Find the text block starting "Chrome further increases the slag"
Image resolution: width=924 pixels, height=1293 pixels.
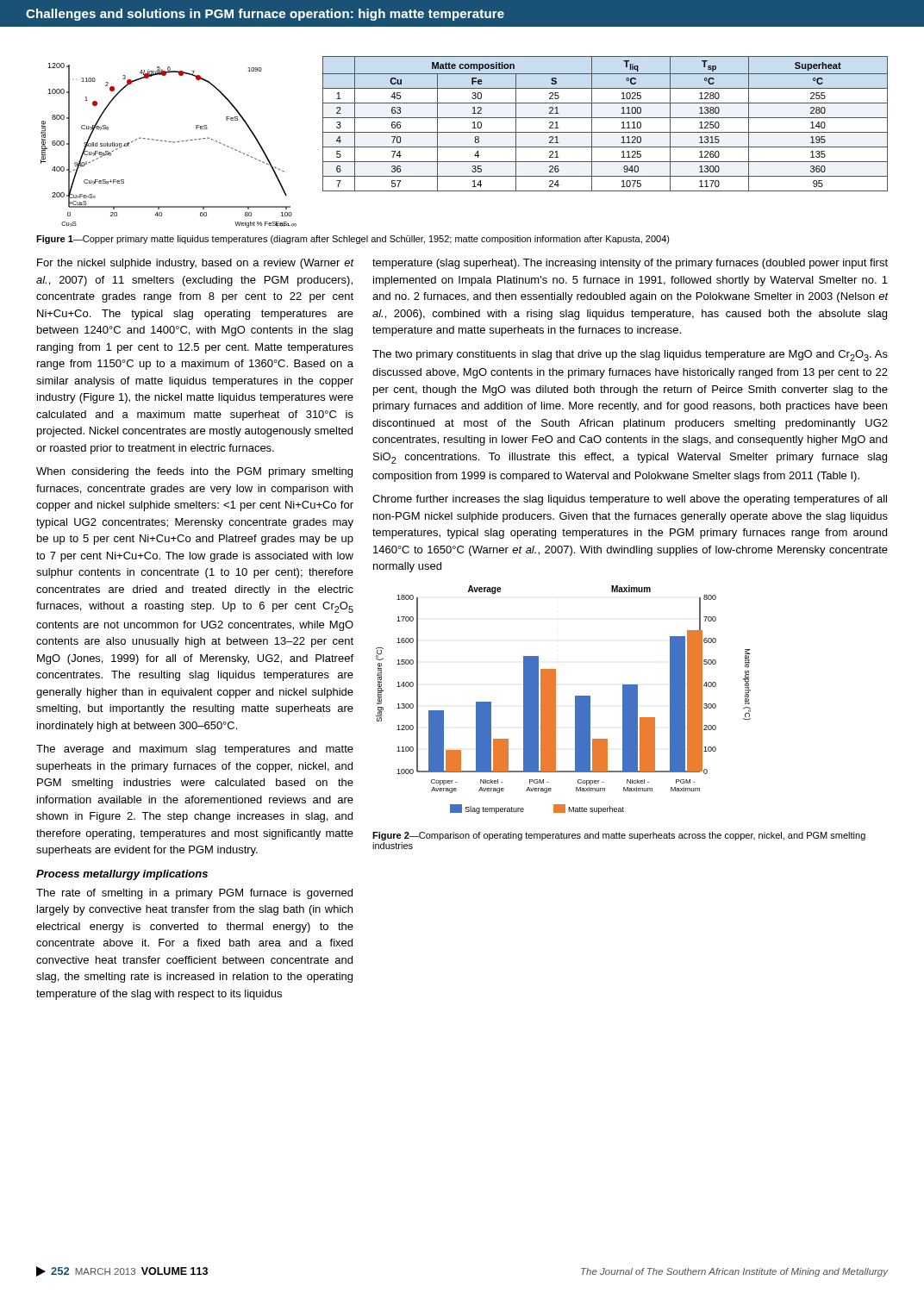coord(630,532)
